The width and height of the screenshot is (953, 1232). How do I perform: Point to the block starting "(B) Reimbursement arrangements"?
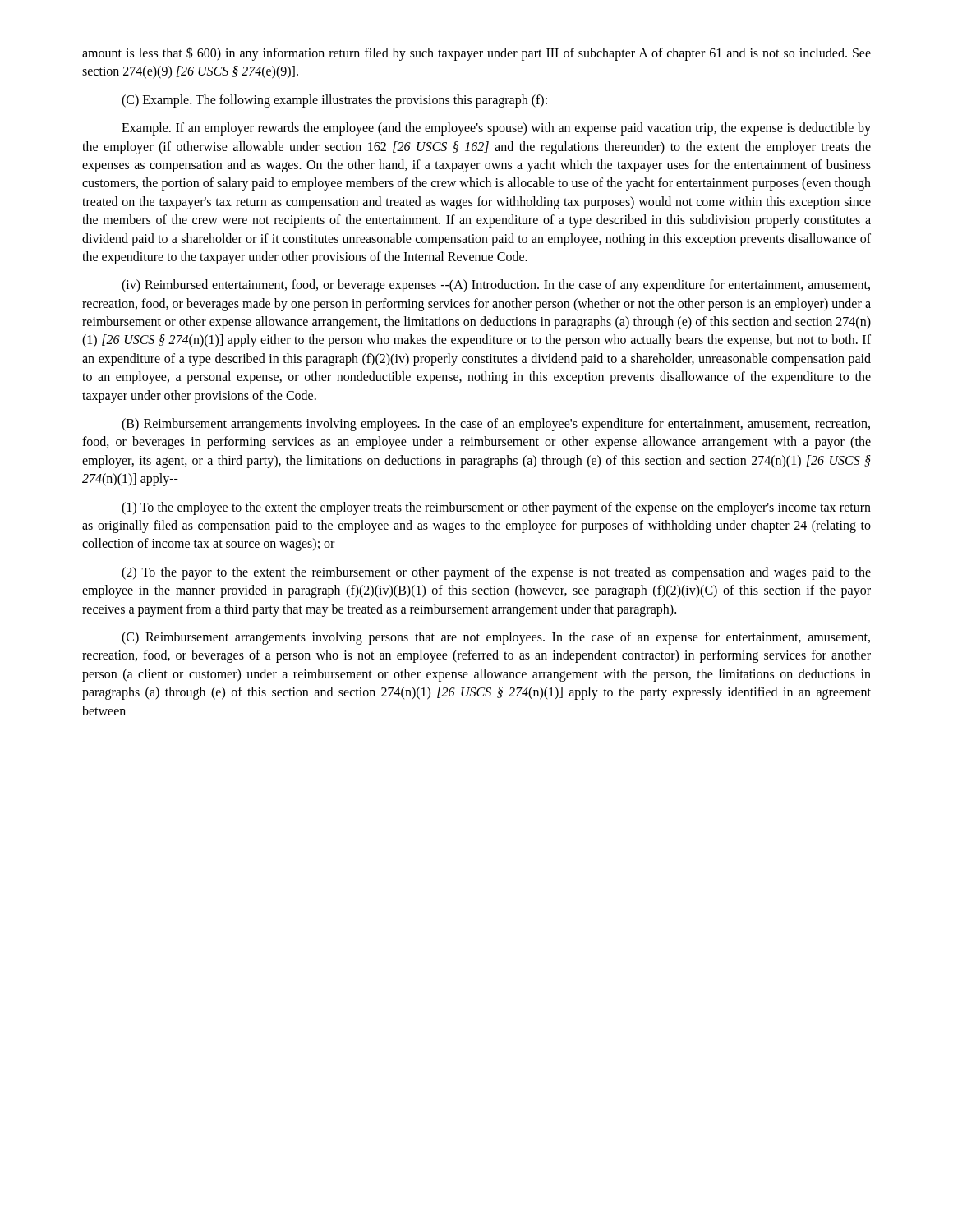point(476,452)
